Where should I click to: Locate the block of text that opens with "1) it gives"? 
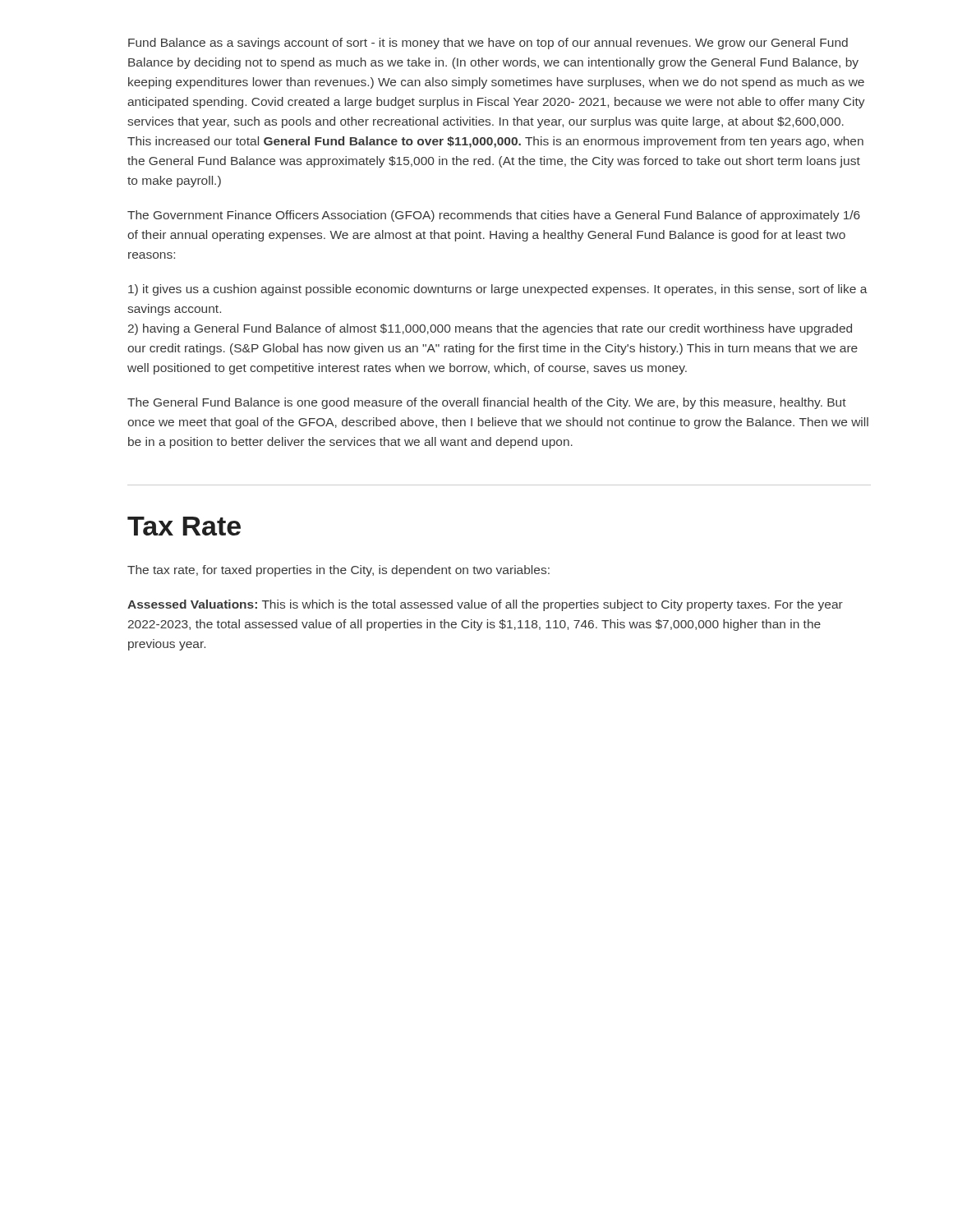pos(497,299)
